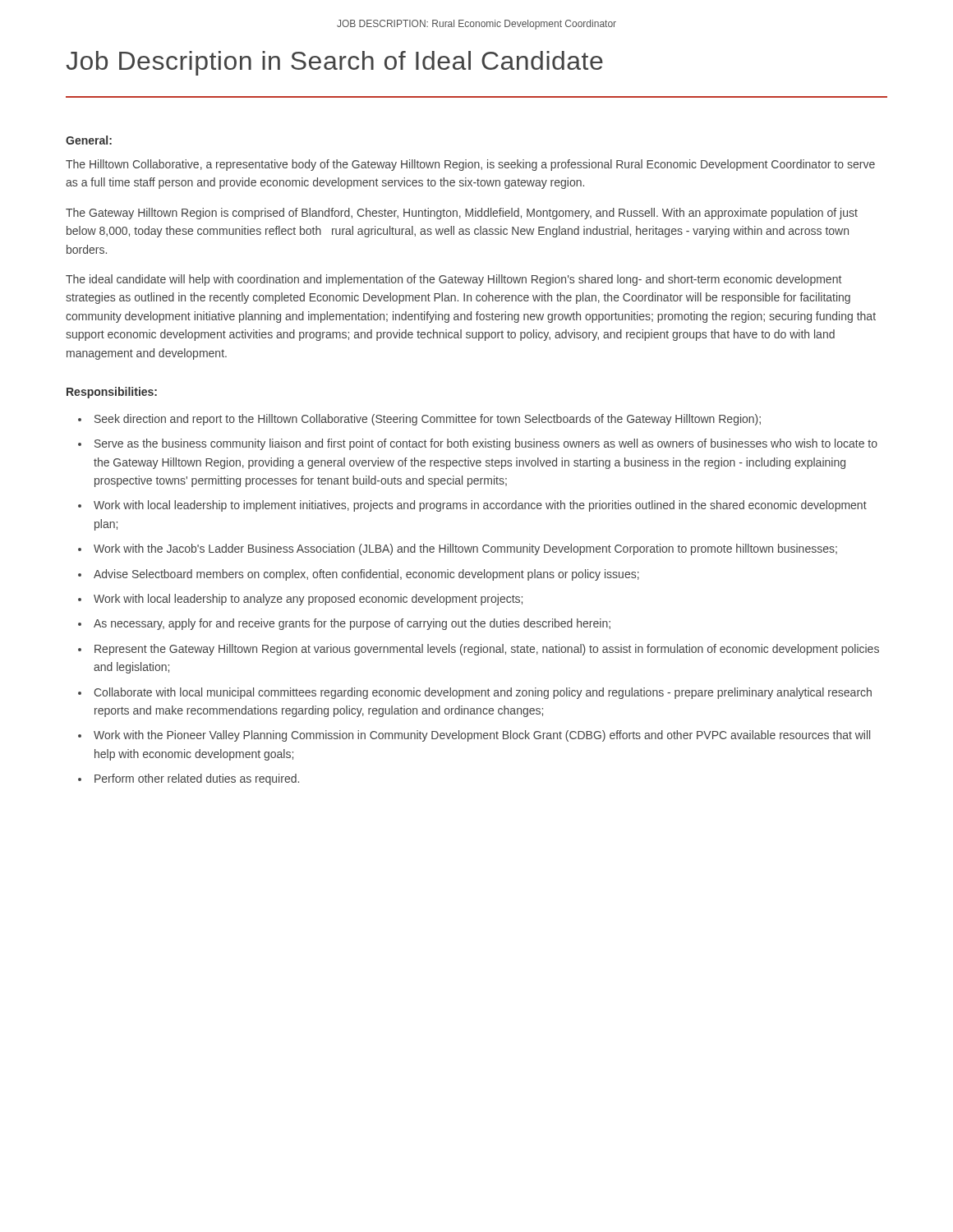Click on the region starting "Collaborate with local municipal committees regarding economic"
The image size is (953, 1232).
coord(483,701)
